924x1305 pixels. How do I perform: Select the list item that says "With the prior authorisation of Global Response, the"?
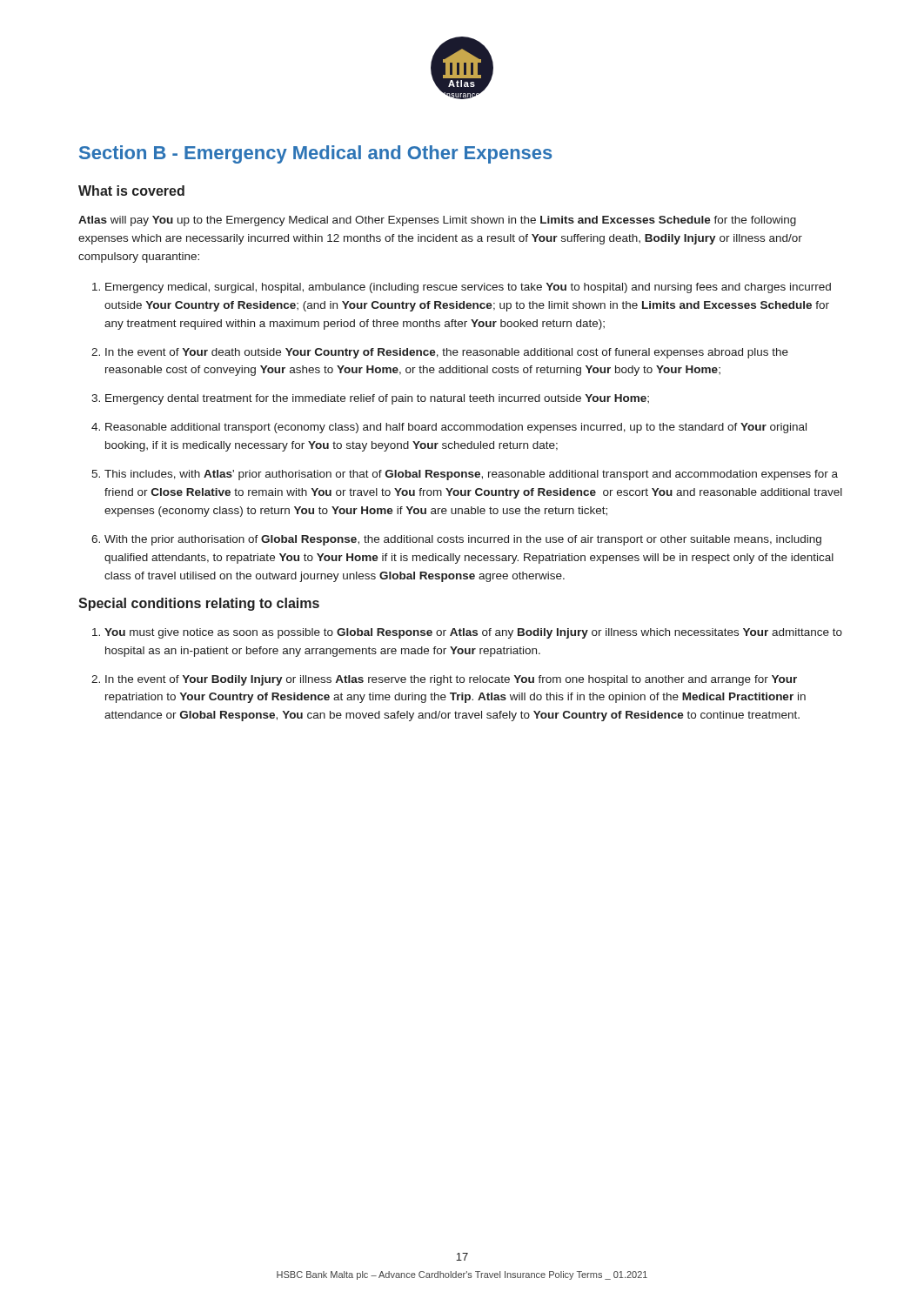pyautogui.click(x=469, y=557)
